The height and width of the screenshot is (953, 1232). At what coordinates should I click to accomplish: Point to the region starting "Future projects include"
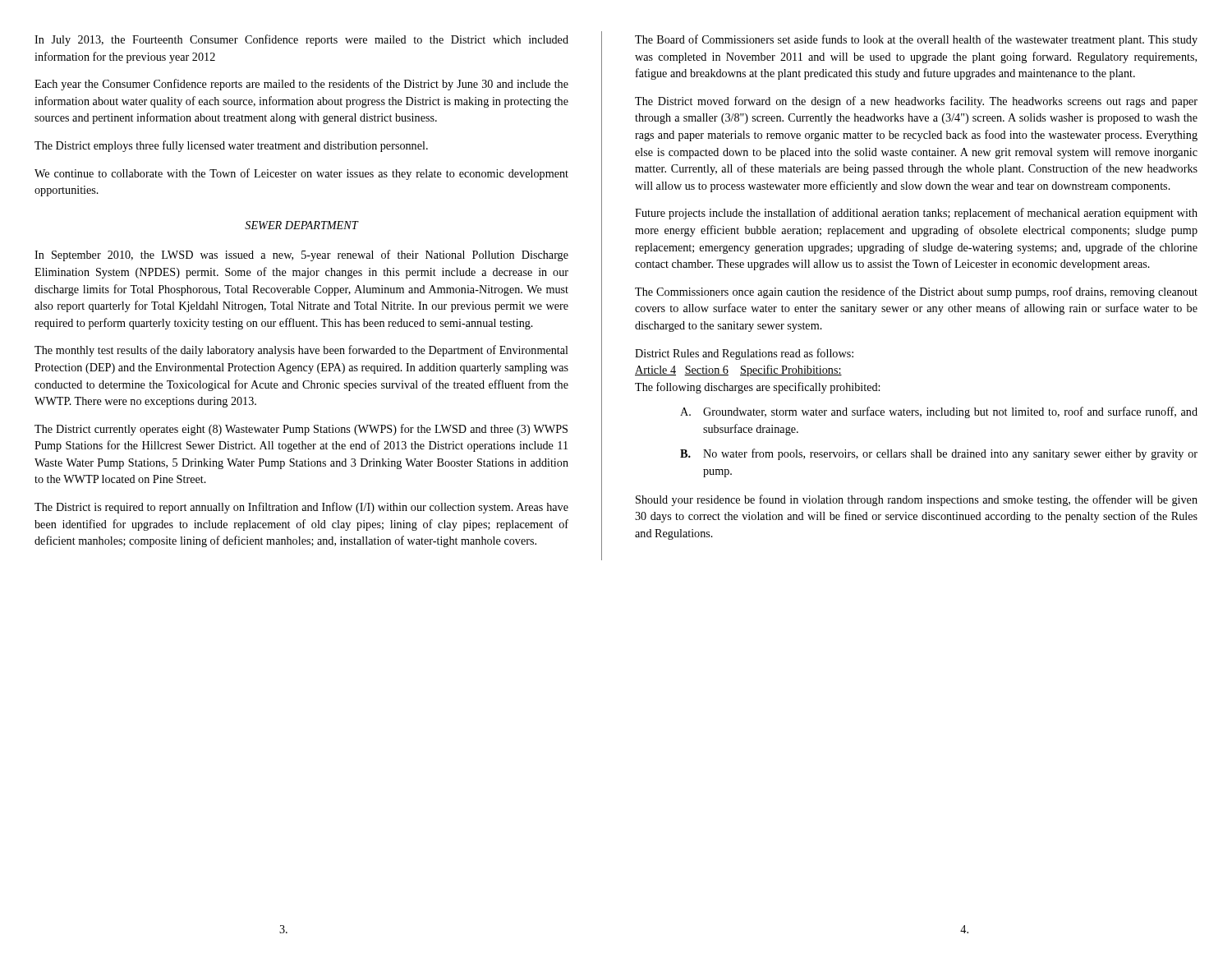[x=916, y=238]
